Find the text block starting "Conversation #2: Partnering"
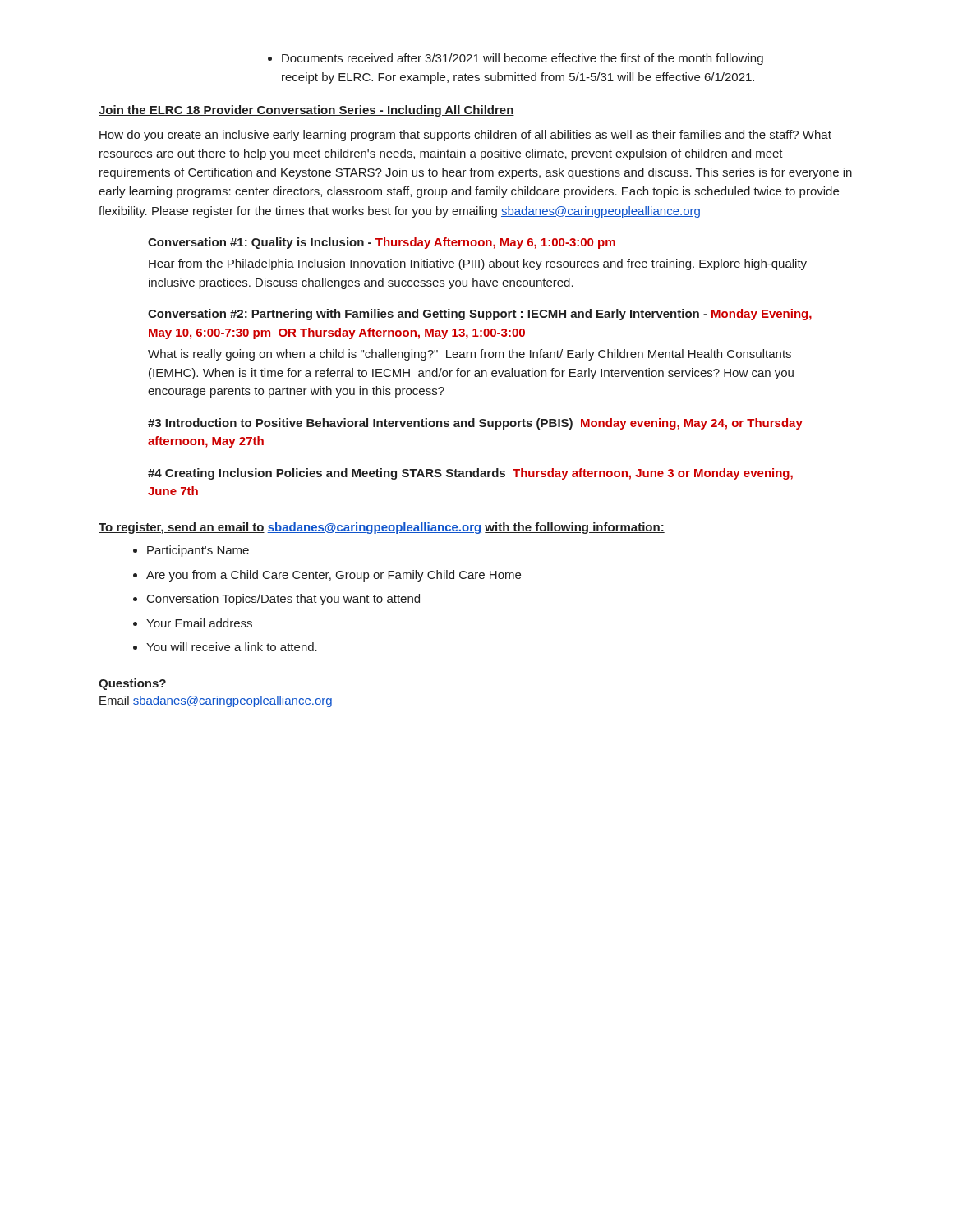This screenshot has width=953, height=1232. tap(485, 353)
